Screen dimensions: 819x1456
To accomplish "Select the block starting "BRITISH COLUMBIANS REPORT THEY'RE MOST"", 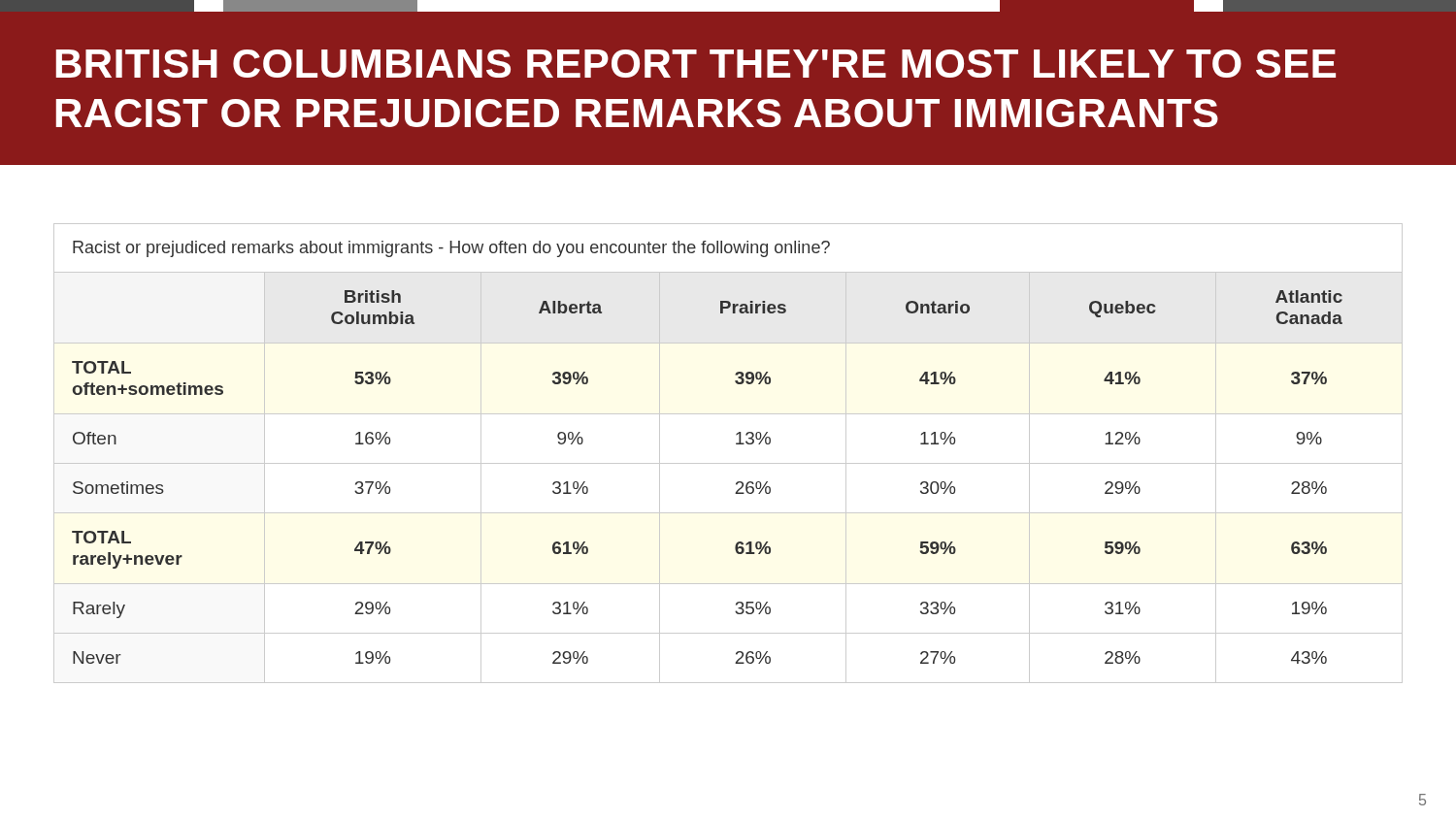I will coord(728,89).
